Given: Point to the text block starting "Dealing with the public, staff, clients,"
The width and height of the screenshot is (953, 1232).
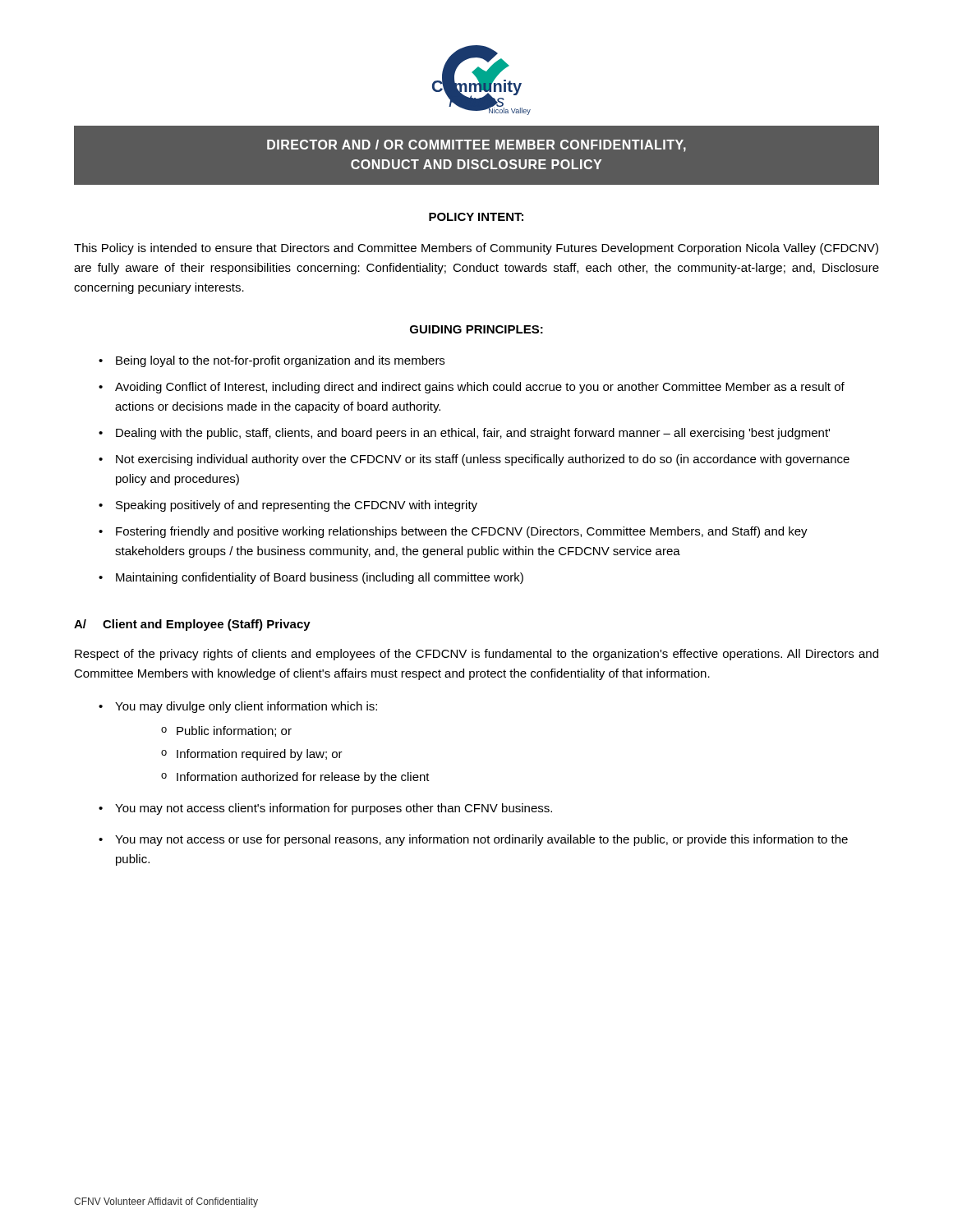Looking at the screenshot, I should point(473,432).
